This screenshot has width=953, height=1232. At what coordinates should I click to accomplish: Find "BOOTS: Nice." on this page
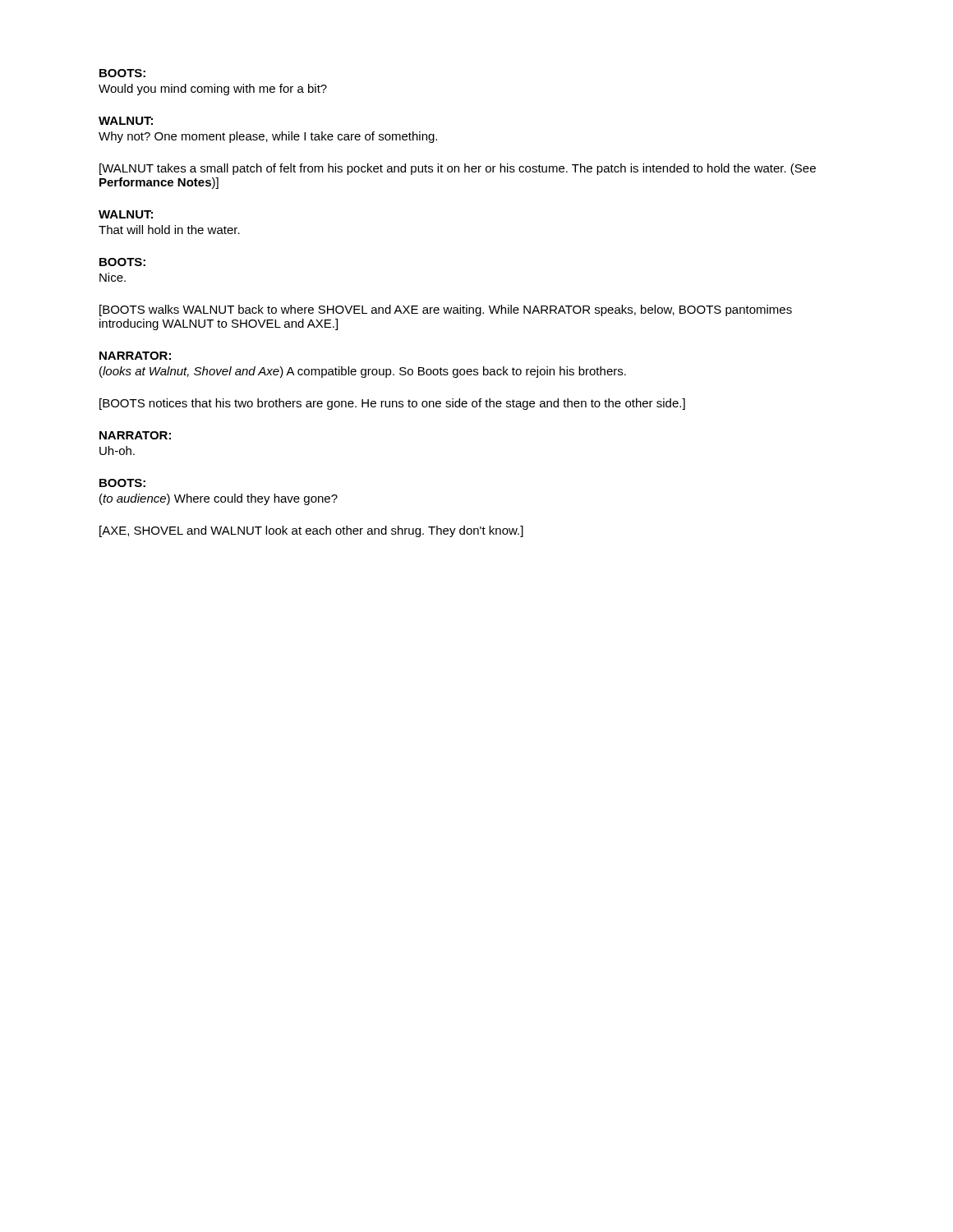[122, 262]
